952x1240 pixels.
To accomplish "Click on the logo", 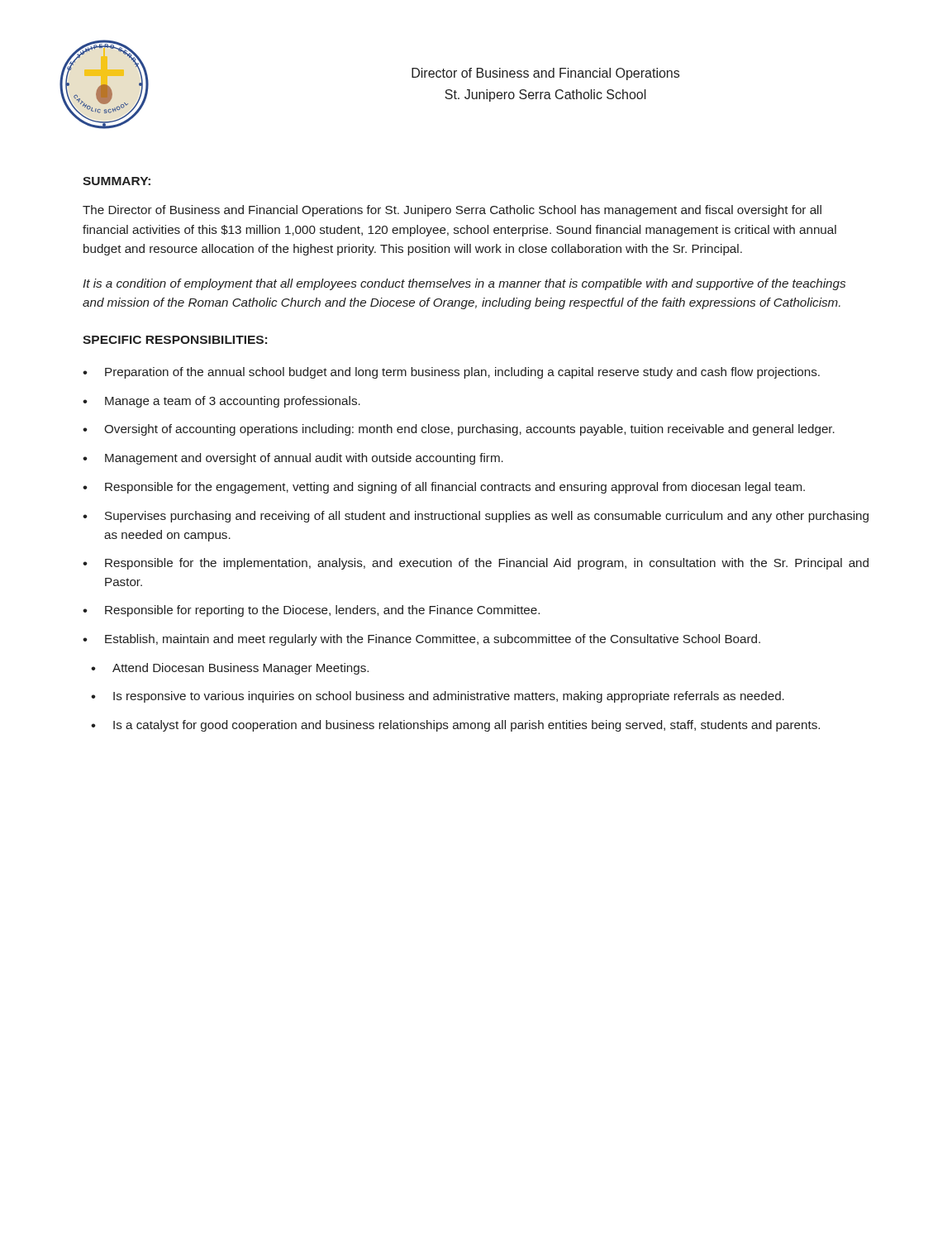I will tap(104, 84).
